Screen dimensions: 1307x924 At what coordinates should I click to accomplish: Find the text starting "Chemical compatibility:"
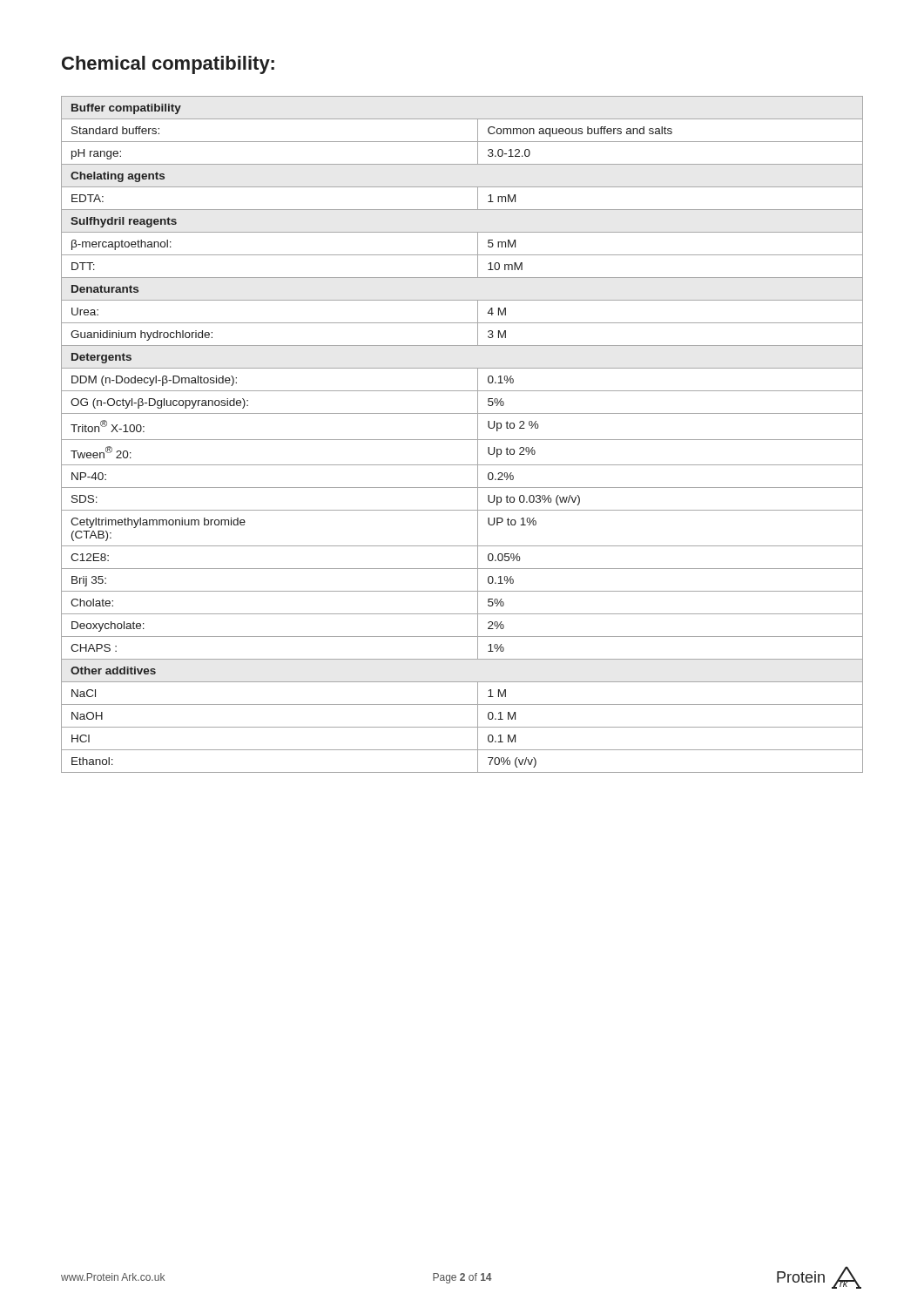pyautogui.click(x=168, y=63)
